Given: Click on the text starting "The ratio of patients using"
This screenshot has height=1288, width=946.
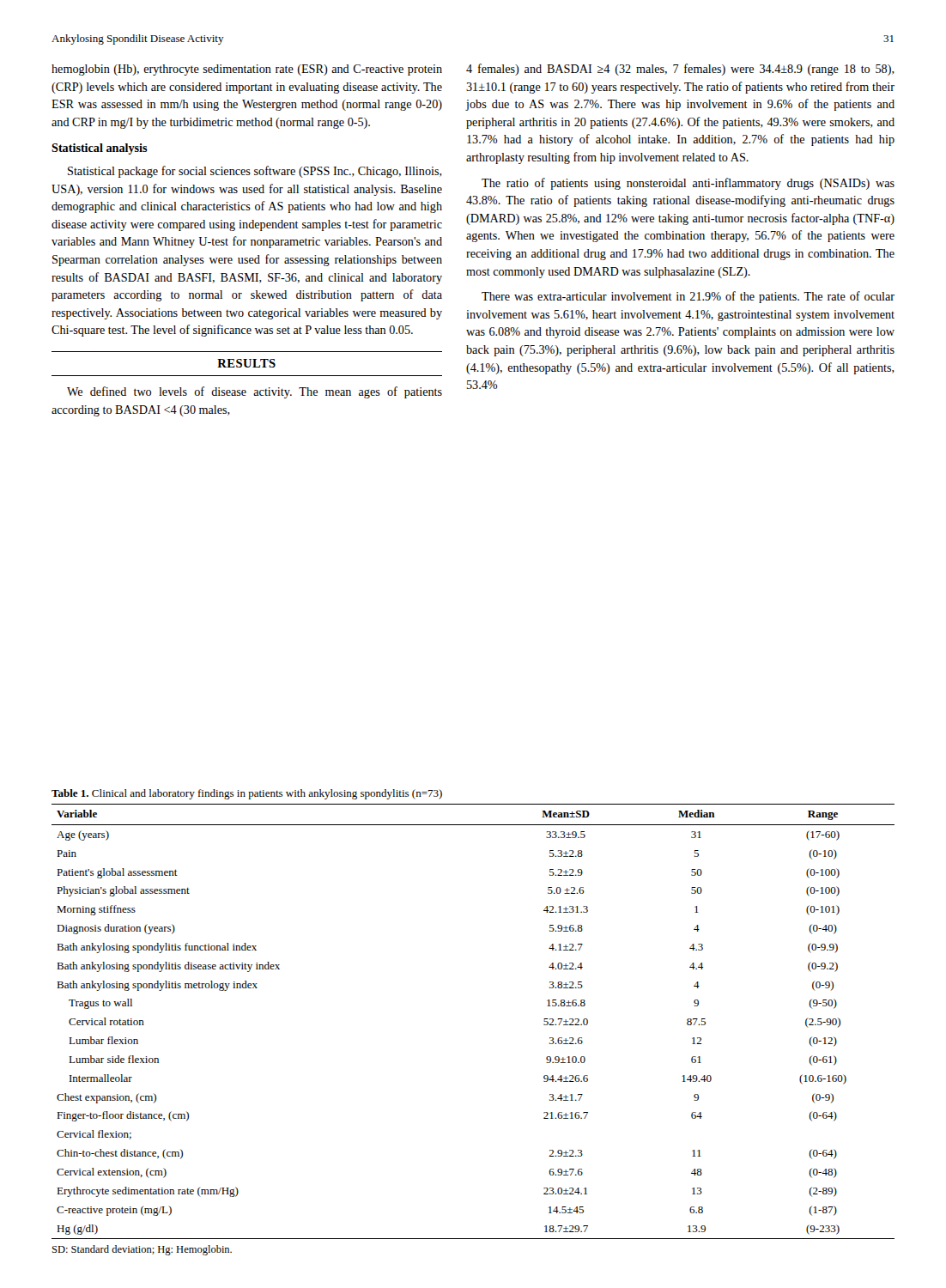Looking at the screenshot, I should (680, 227).
